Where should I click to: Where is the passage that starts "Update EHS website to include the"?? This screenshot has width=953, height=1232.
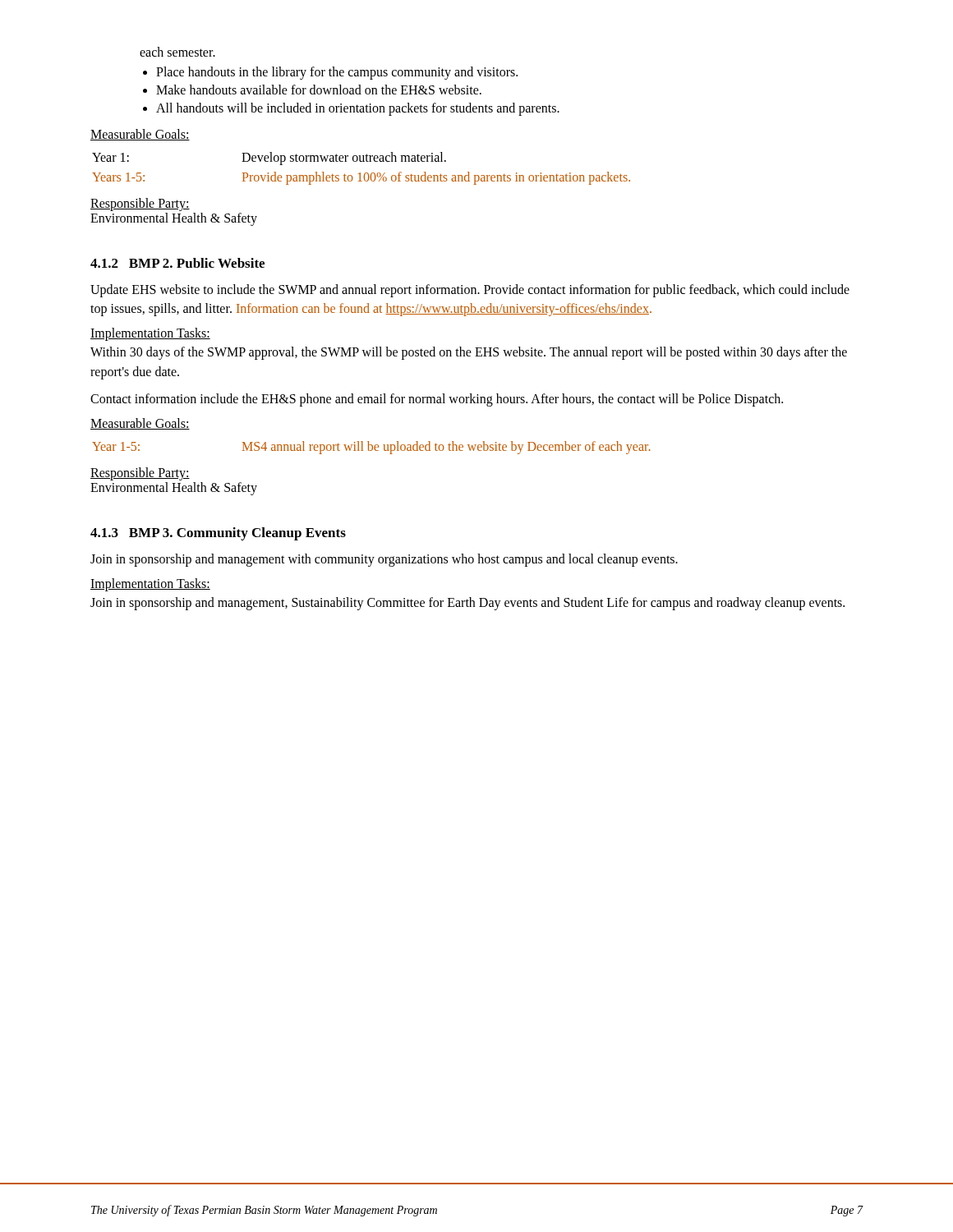click(x=470, y=299)
